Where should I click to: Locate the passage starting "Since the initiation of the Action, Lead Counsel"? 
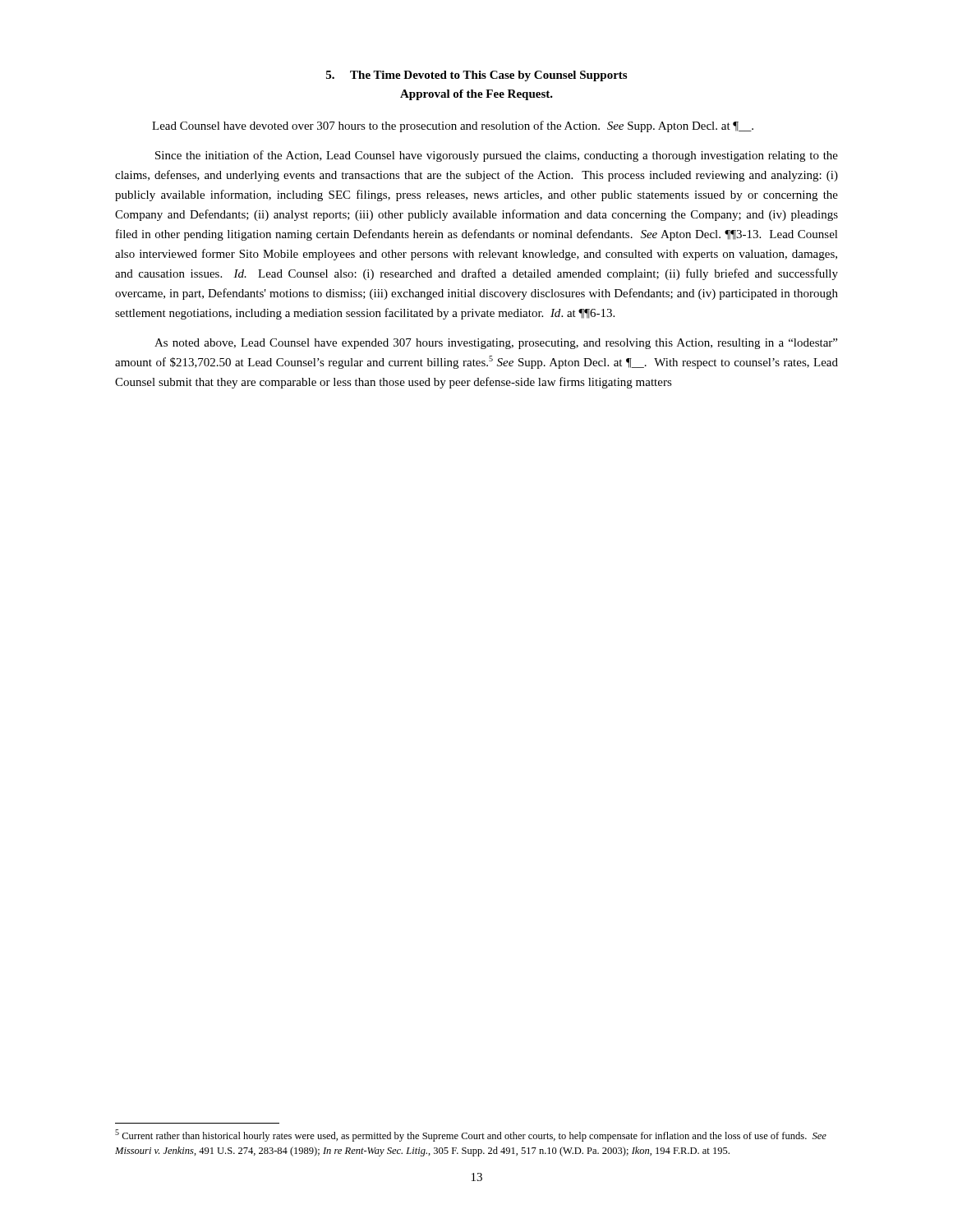coord(476,234)
